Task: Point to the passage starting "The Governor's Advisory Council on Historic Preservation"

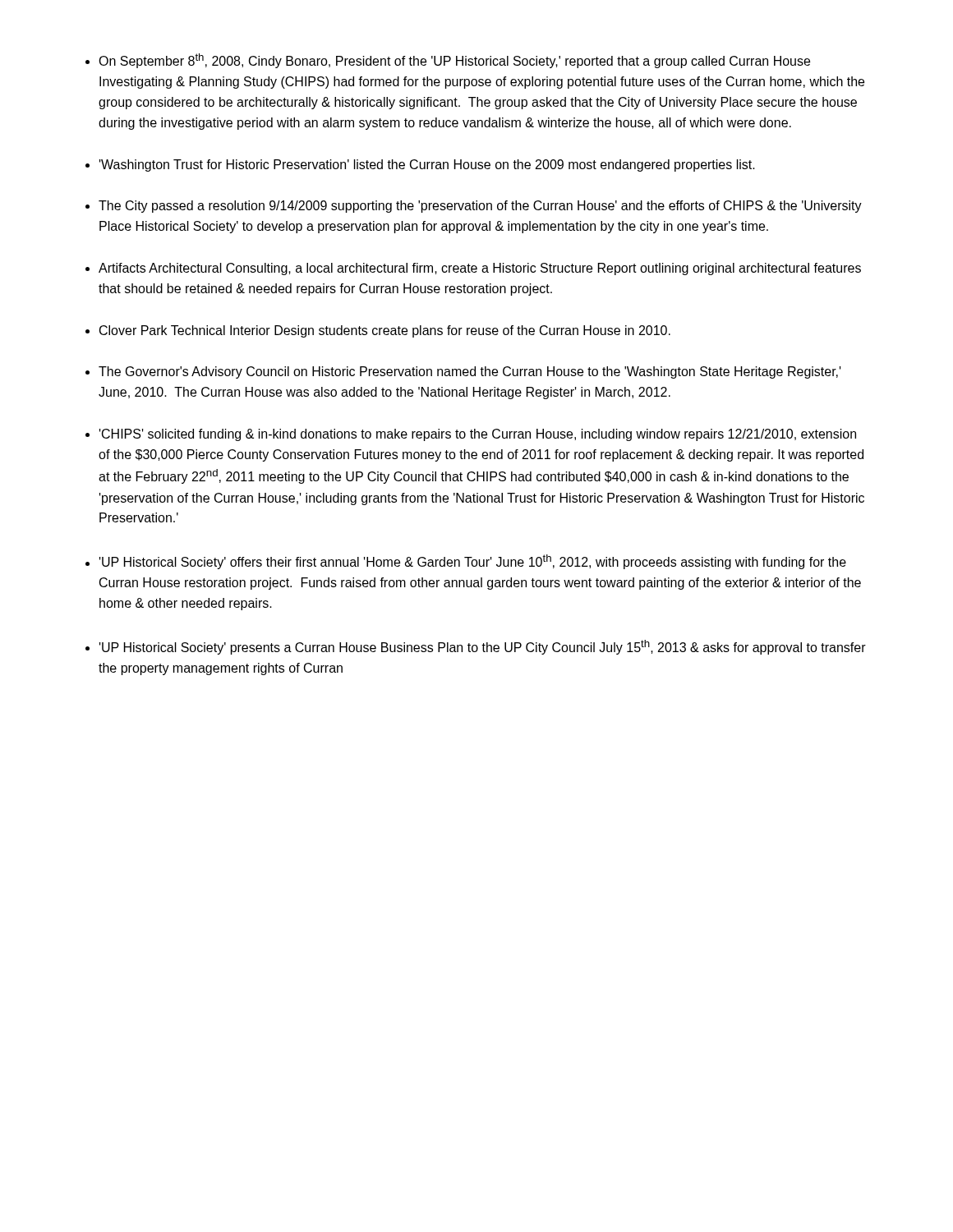Action: 470,382
